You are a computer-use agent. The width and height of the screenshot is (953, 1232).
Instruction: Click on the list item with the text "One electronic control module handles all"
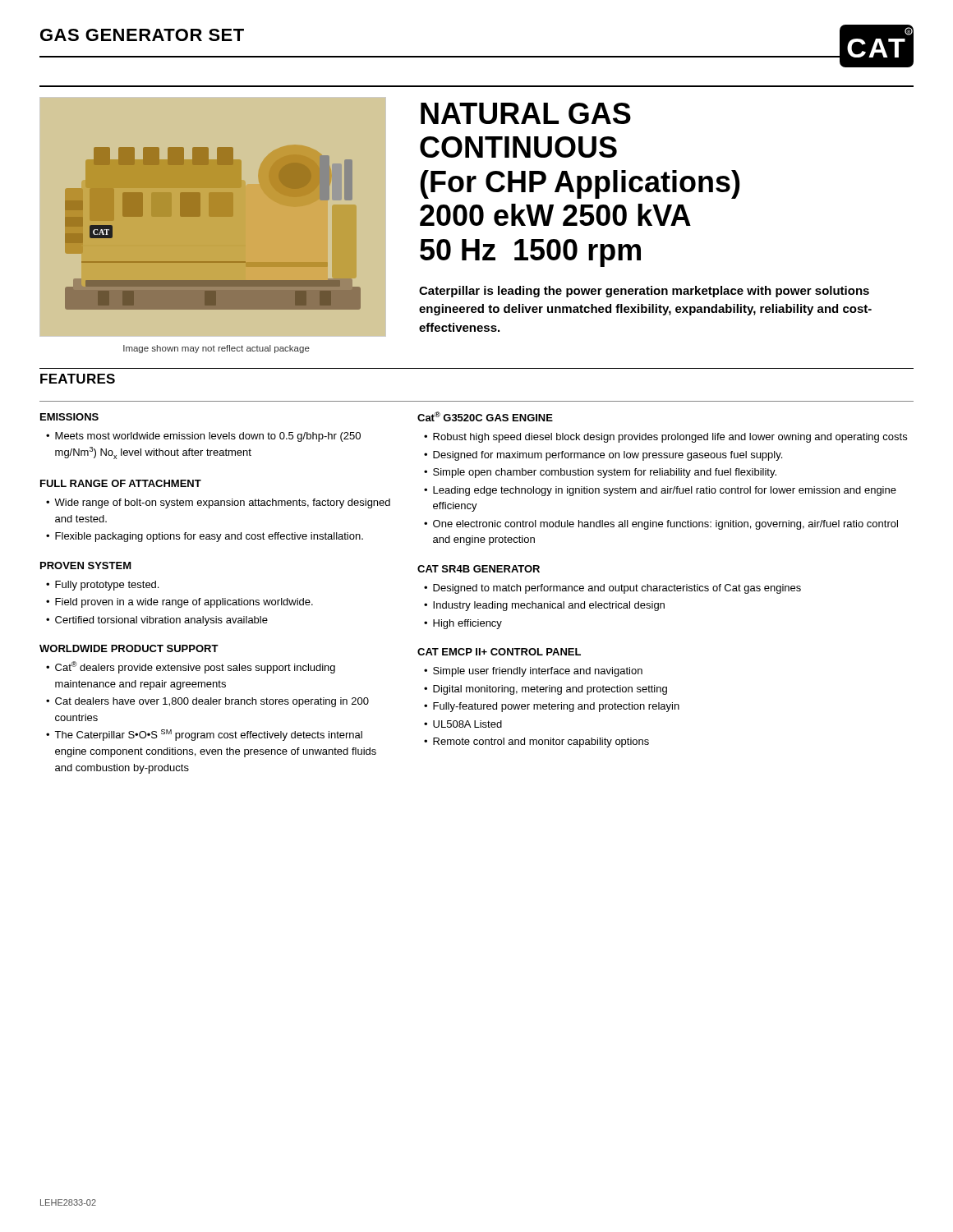pos(673,532)
